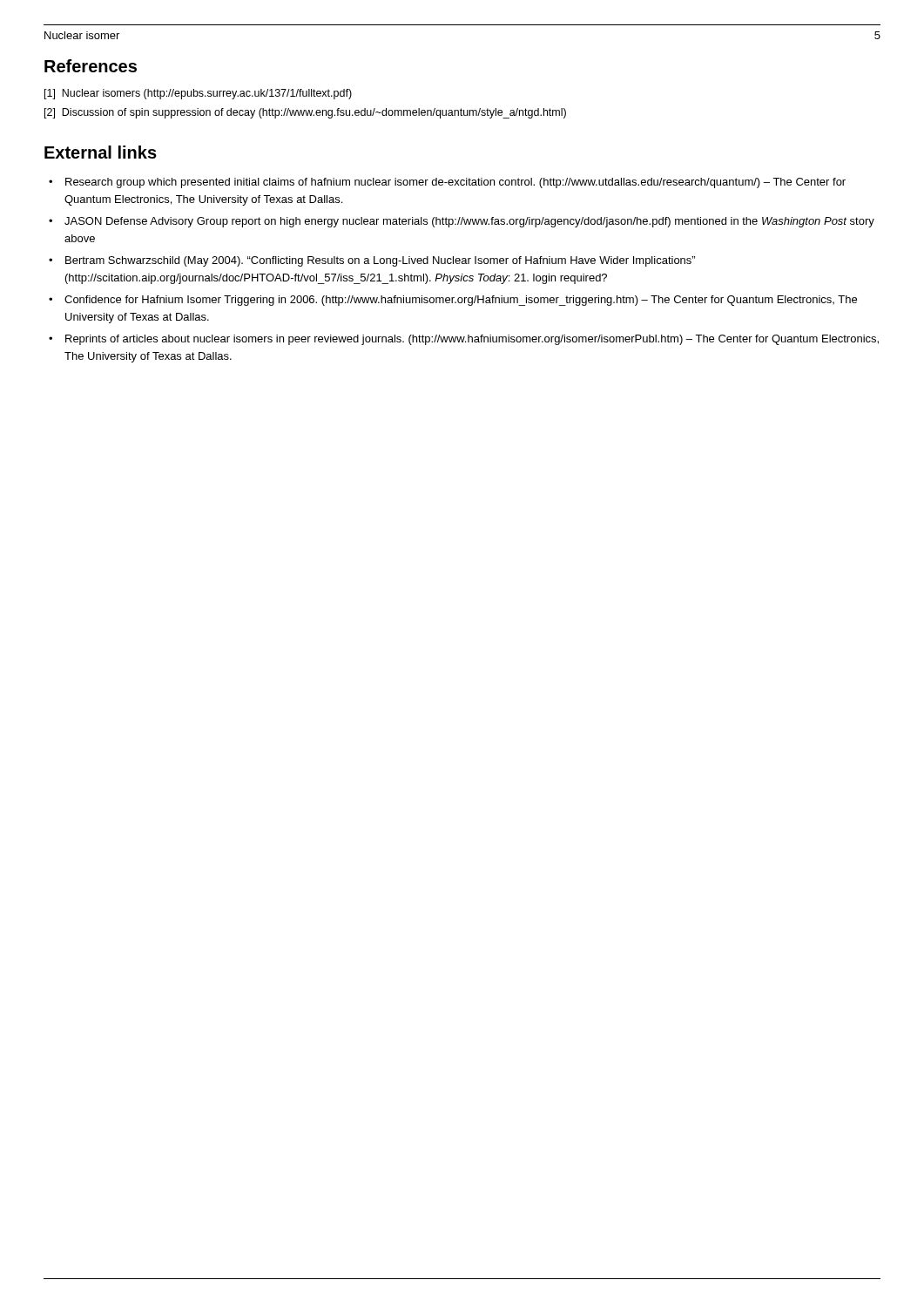Screen dimensions: 1307x924
Task: Click on the list item with the text "Confidence for Hafnium Isomer Triggering in"
Action: pos(461,308)
